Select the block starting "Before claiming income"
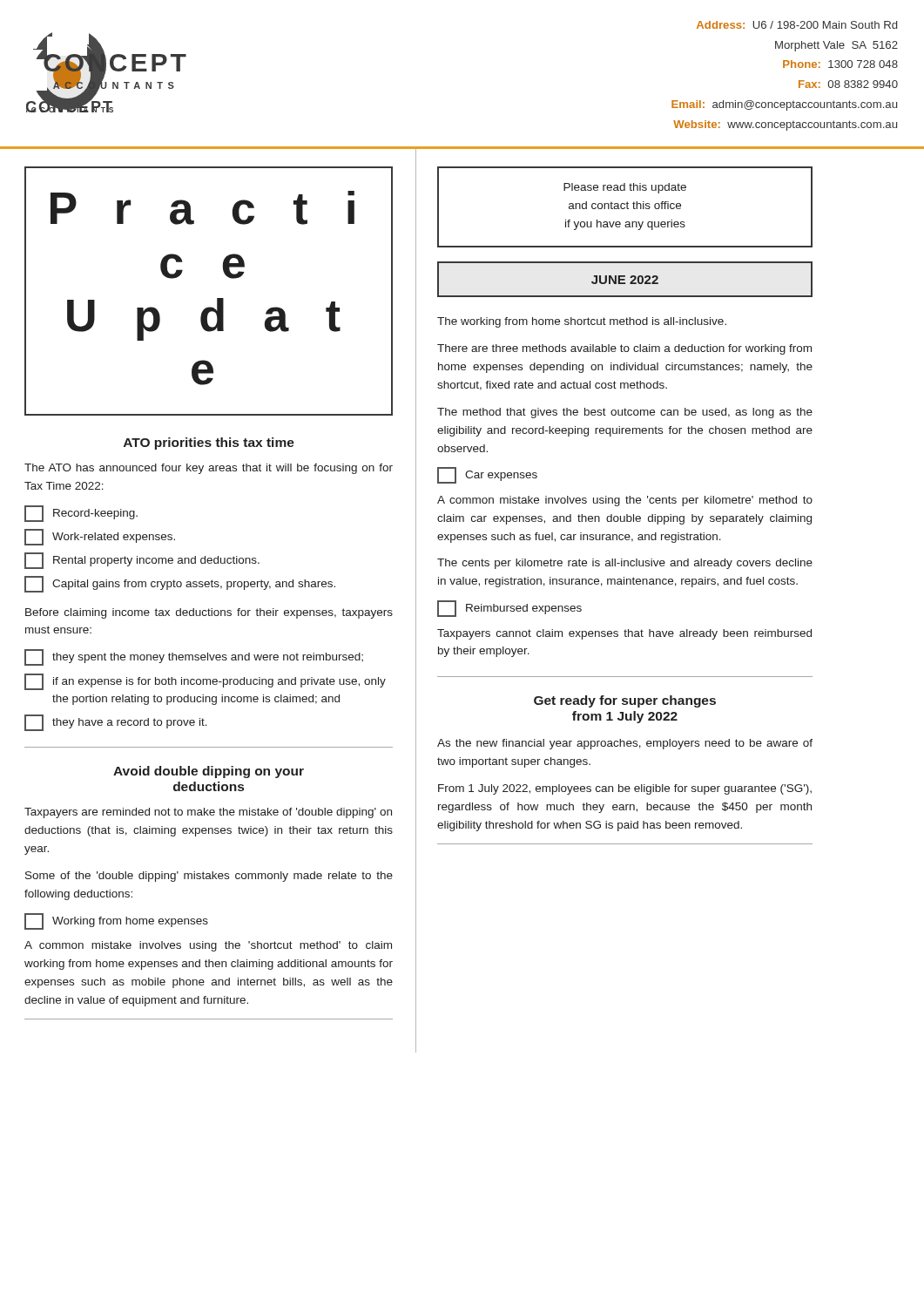This screenshot has width=924, height=1307. [x=209, y=621]
